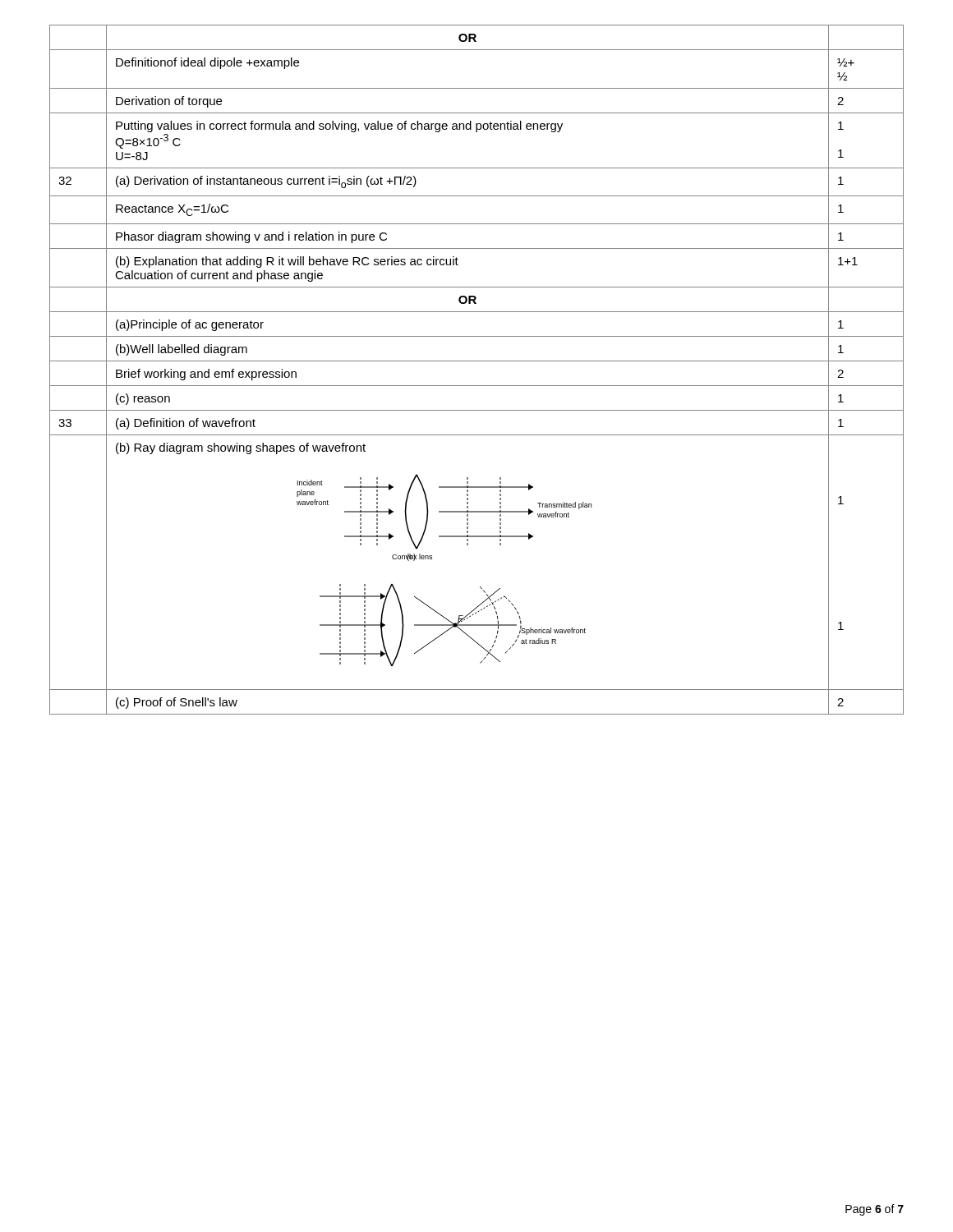Locate the block of text that opens with "(a) Derivation of instantaneous current i=iosin"

pos(266,182)
